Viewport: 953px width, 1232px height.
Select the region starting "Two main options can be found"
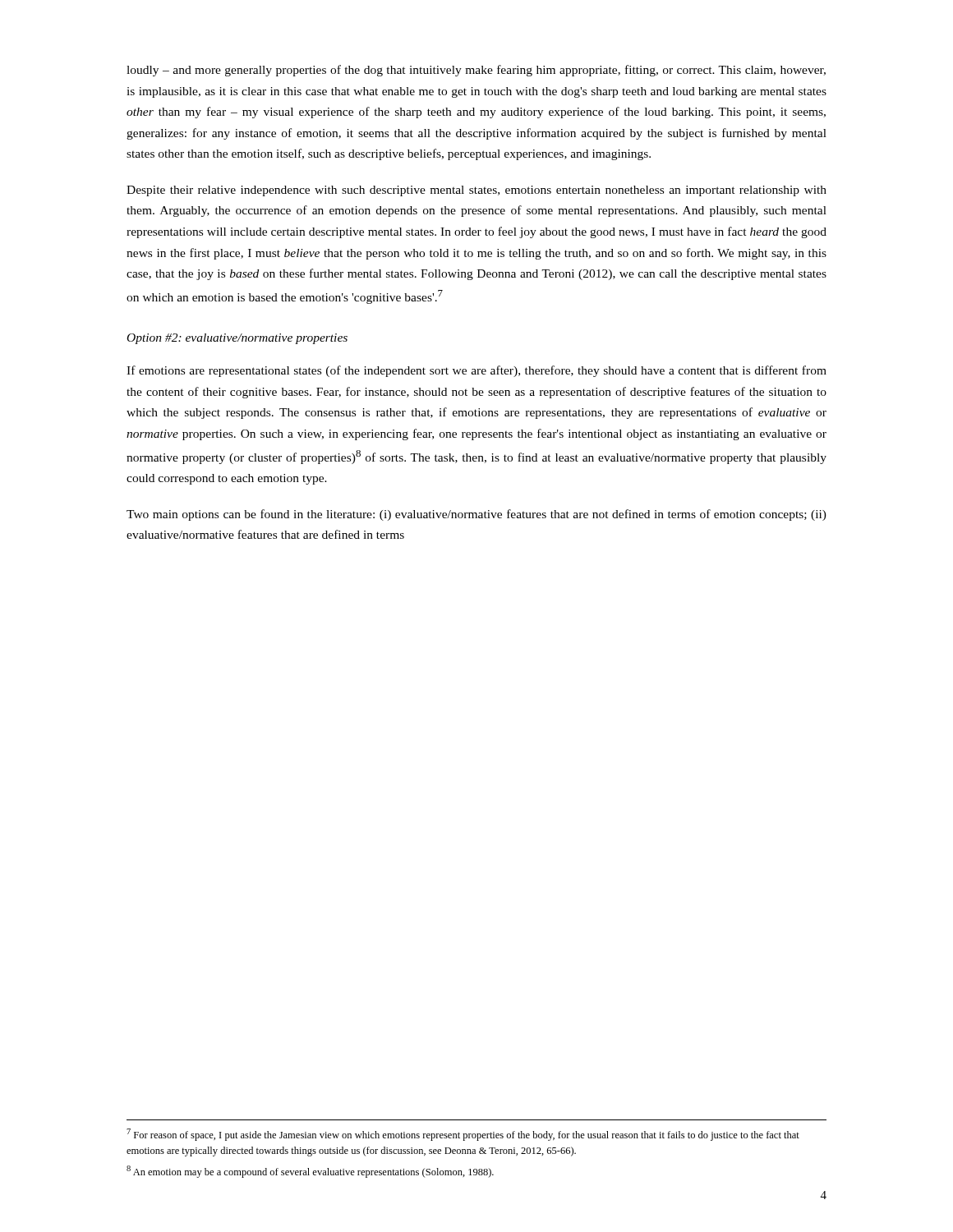point(476,524)
